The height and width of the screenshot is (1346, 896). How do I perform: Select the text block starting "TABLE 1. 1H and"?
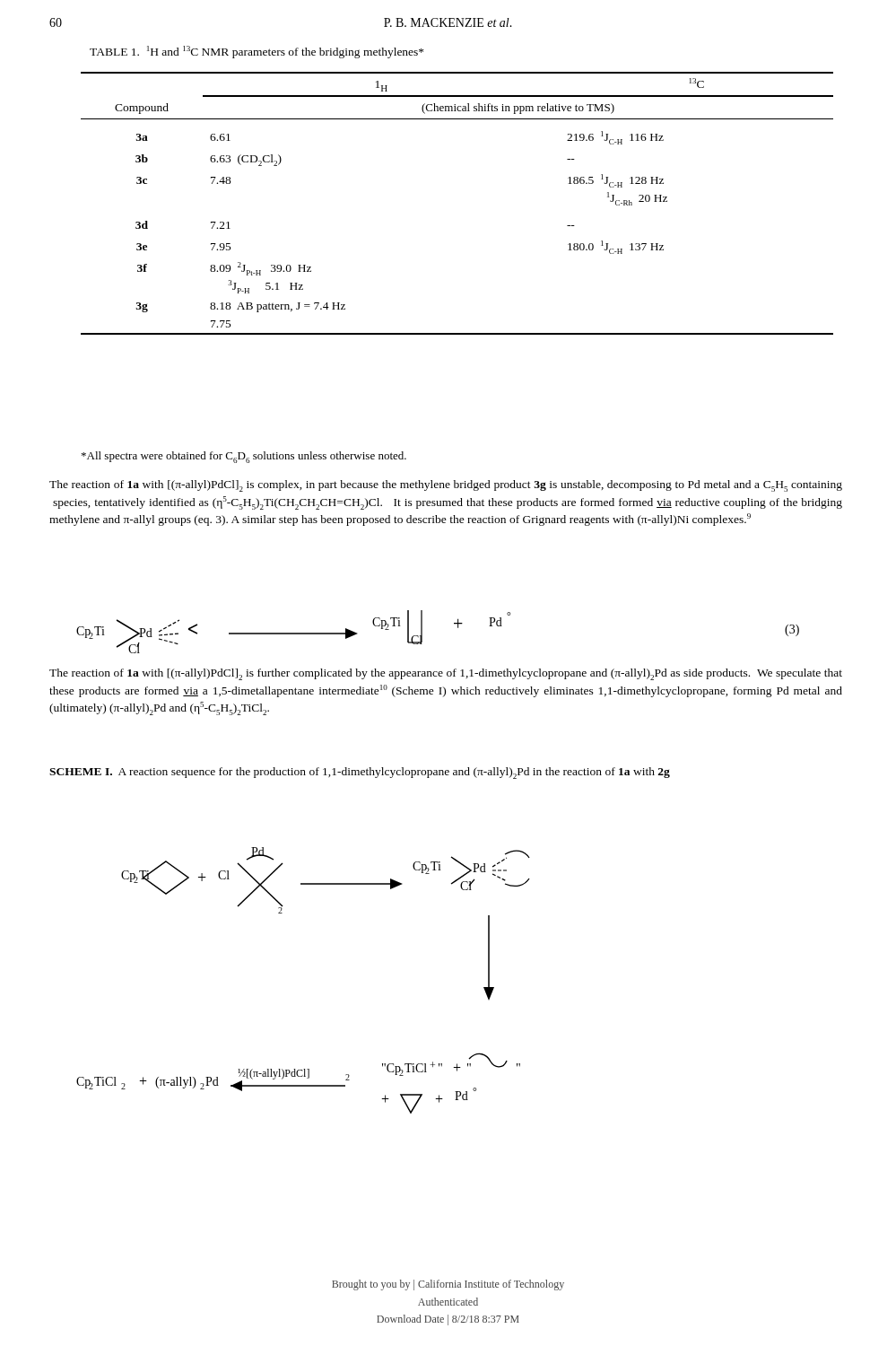pos(257,52)
